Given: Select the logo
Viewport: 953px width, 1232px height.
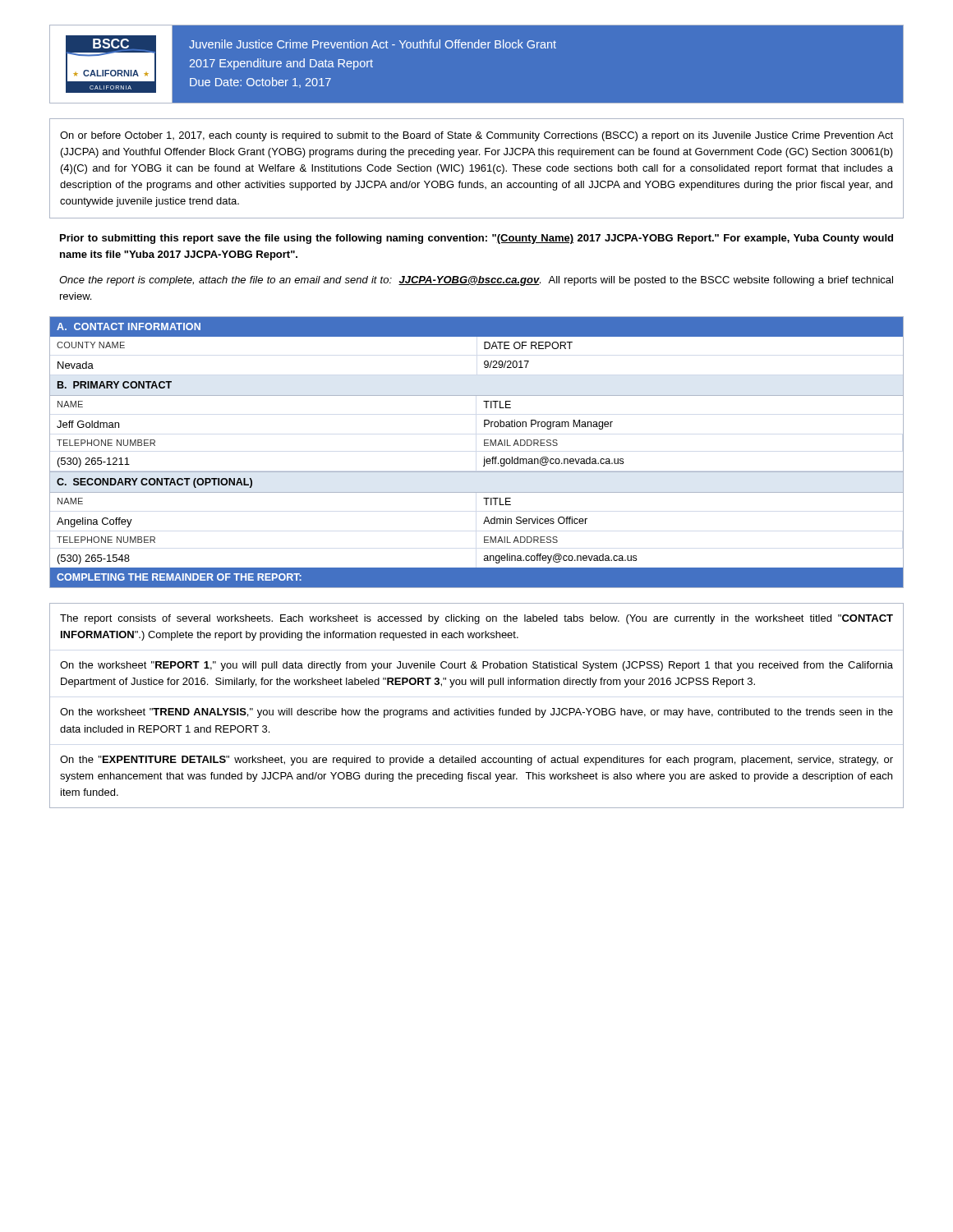Looking at the screenshot, I should (476, 64).
